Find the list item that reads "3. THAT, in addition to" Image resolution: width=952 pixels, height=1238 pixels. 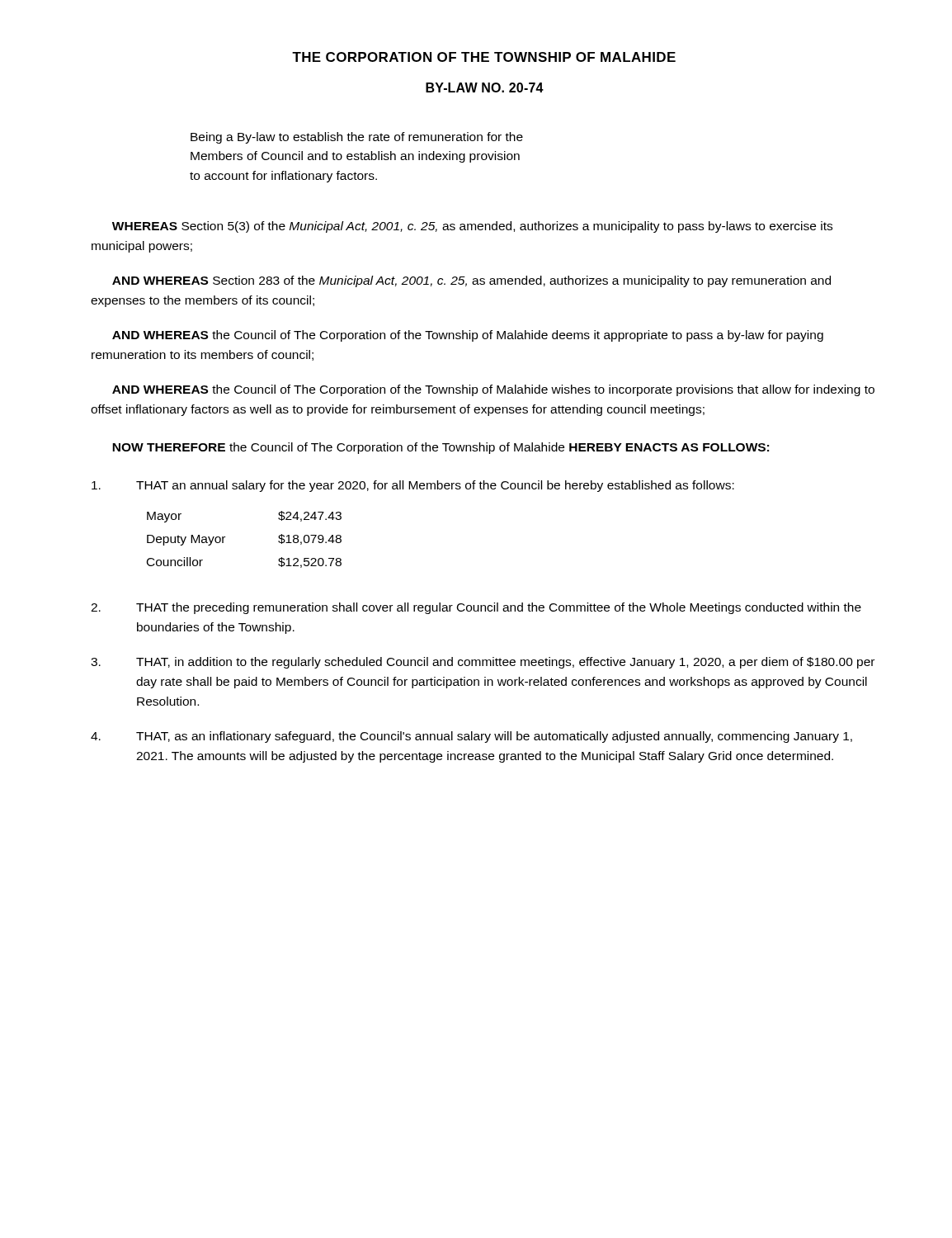point(484,682)
